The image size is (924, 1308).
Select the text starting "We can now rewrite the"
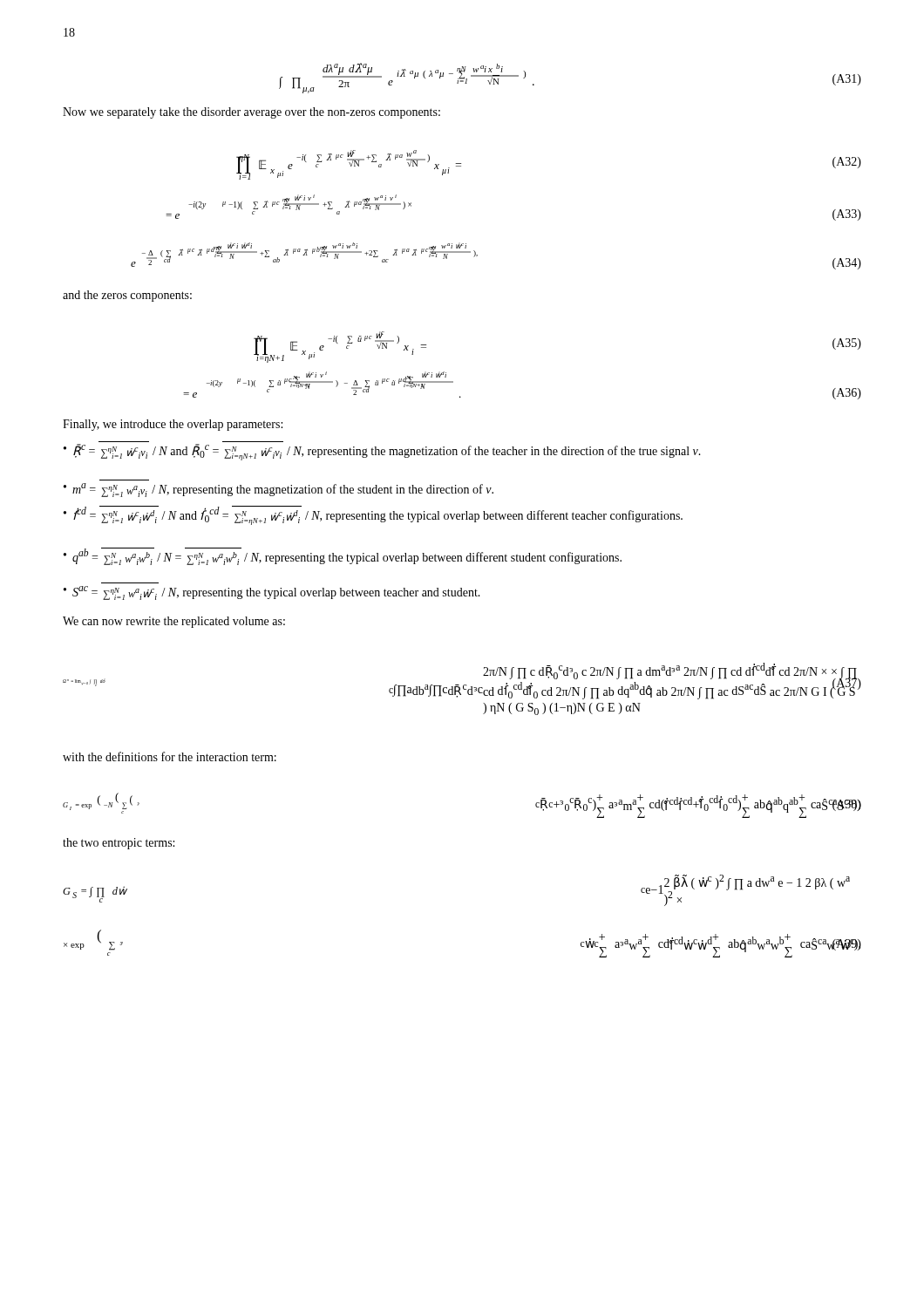point(174,621)
